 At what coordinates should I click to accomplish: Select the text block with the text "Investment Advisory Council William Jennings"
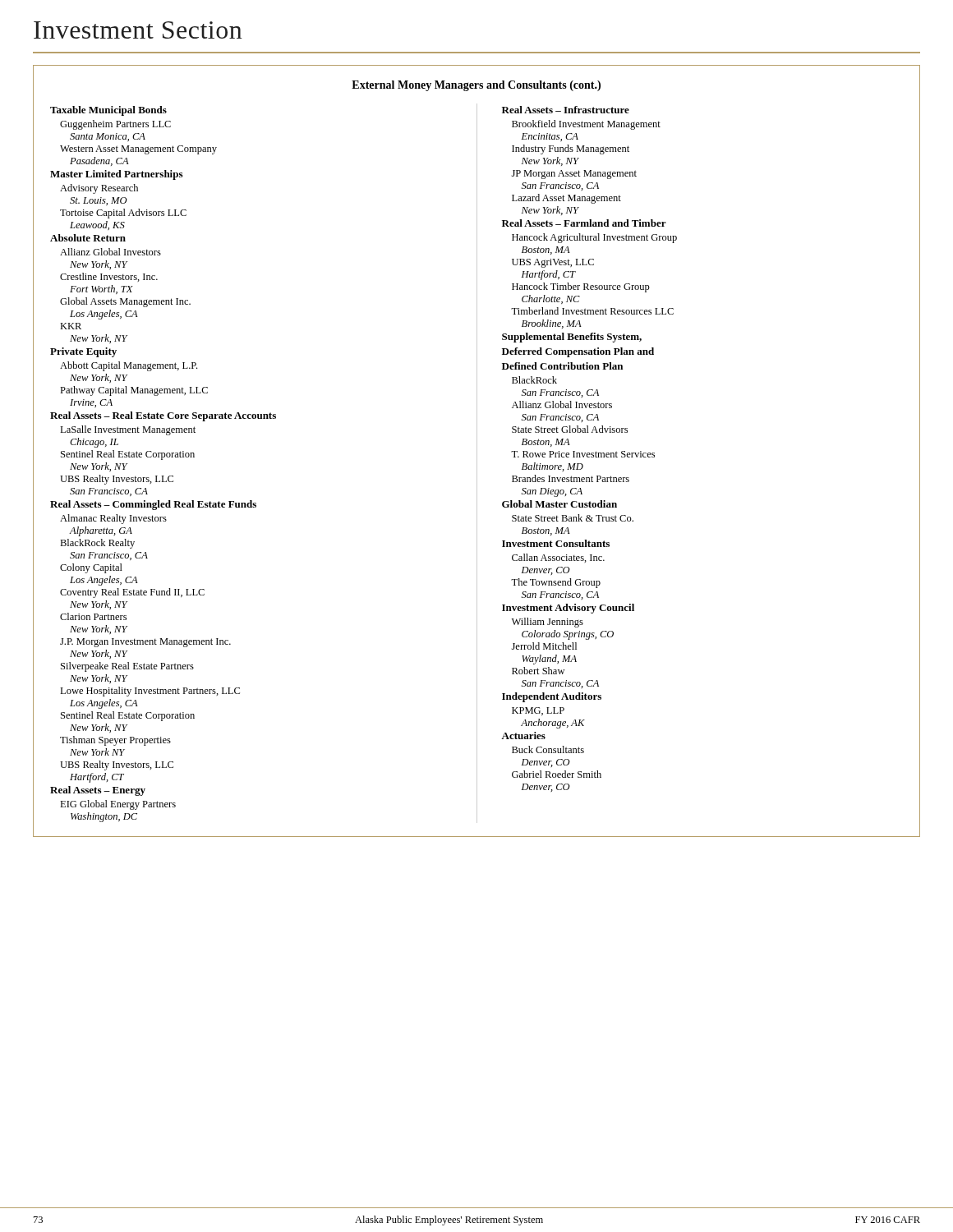click(x=568, y=609)
